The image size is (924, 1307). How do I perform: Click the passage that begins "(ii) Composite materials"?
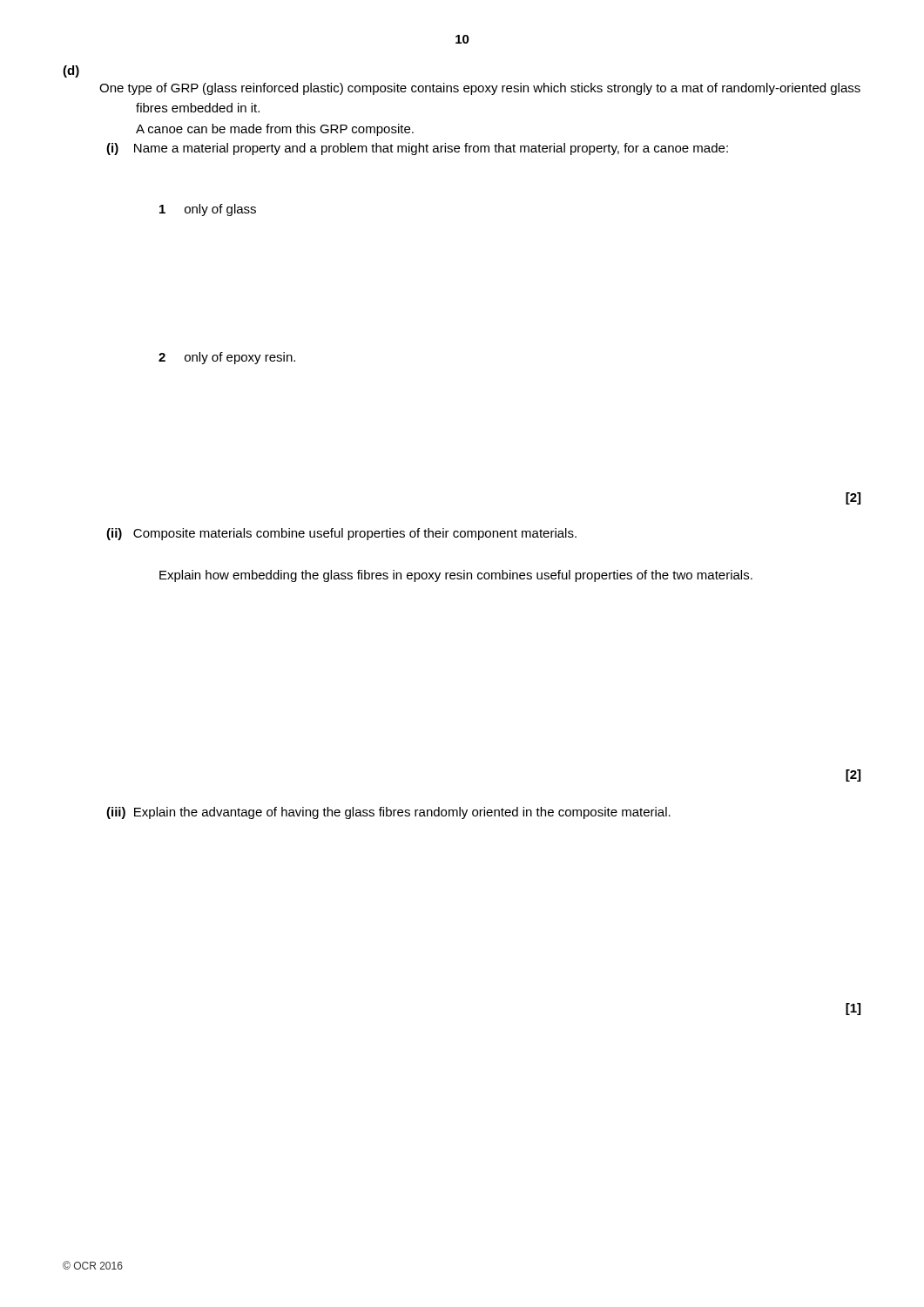pyautogui.click(x=342, y=533)
